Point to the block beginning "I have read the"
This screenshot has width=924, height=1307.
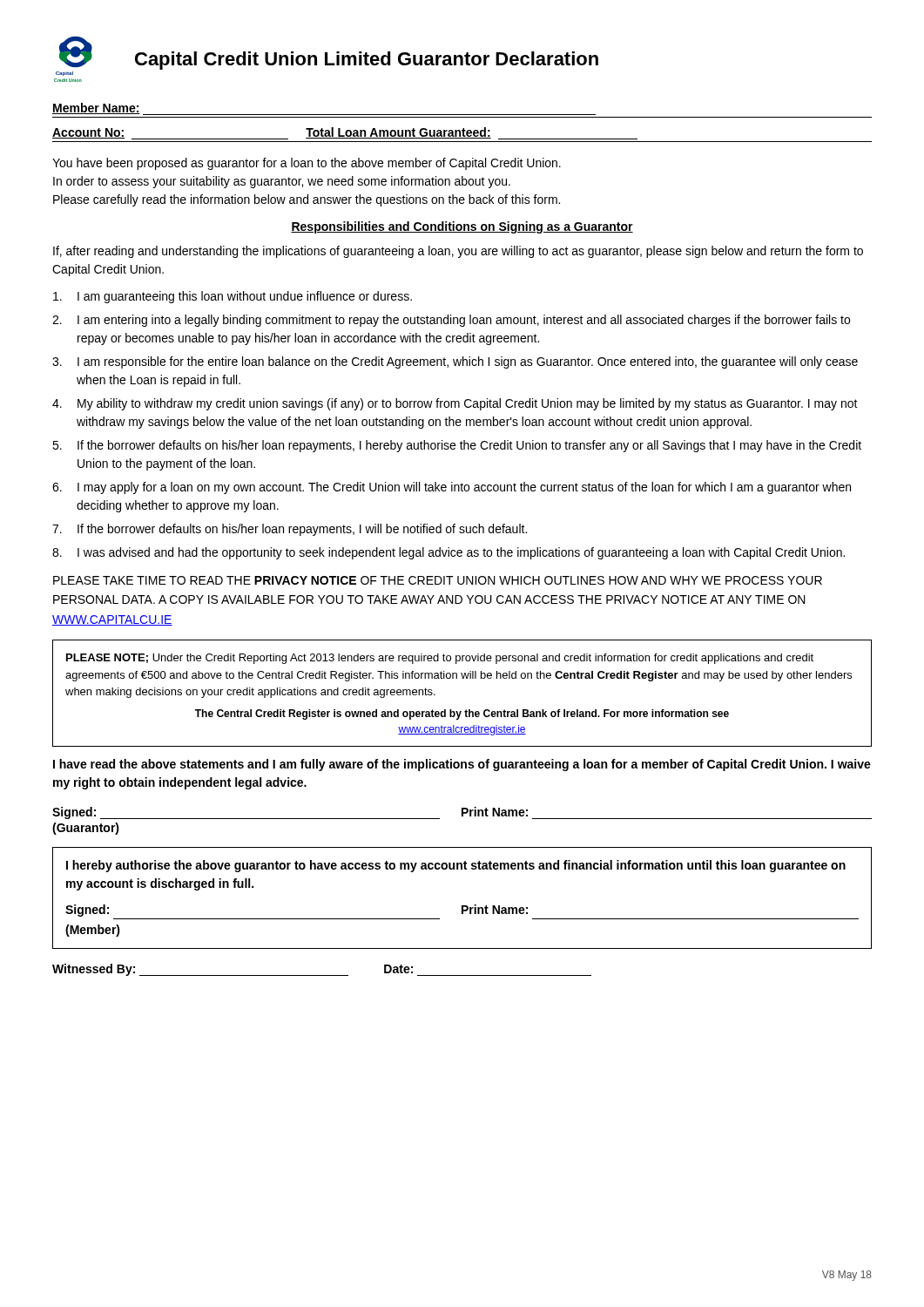pos(461,773)
